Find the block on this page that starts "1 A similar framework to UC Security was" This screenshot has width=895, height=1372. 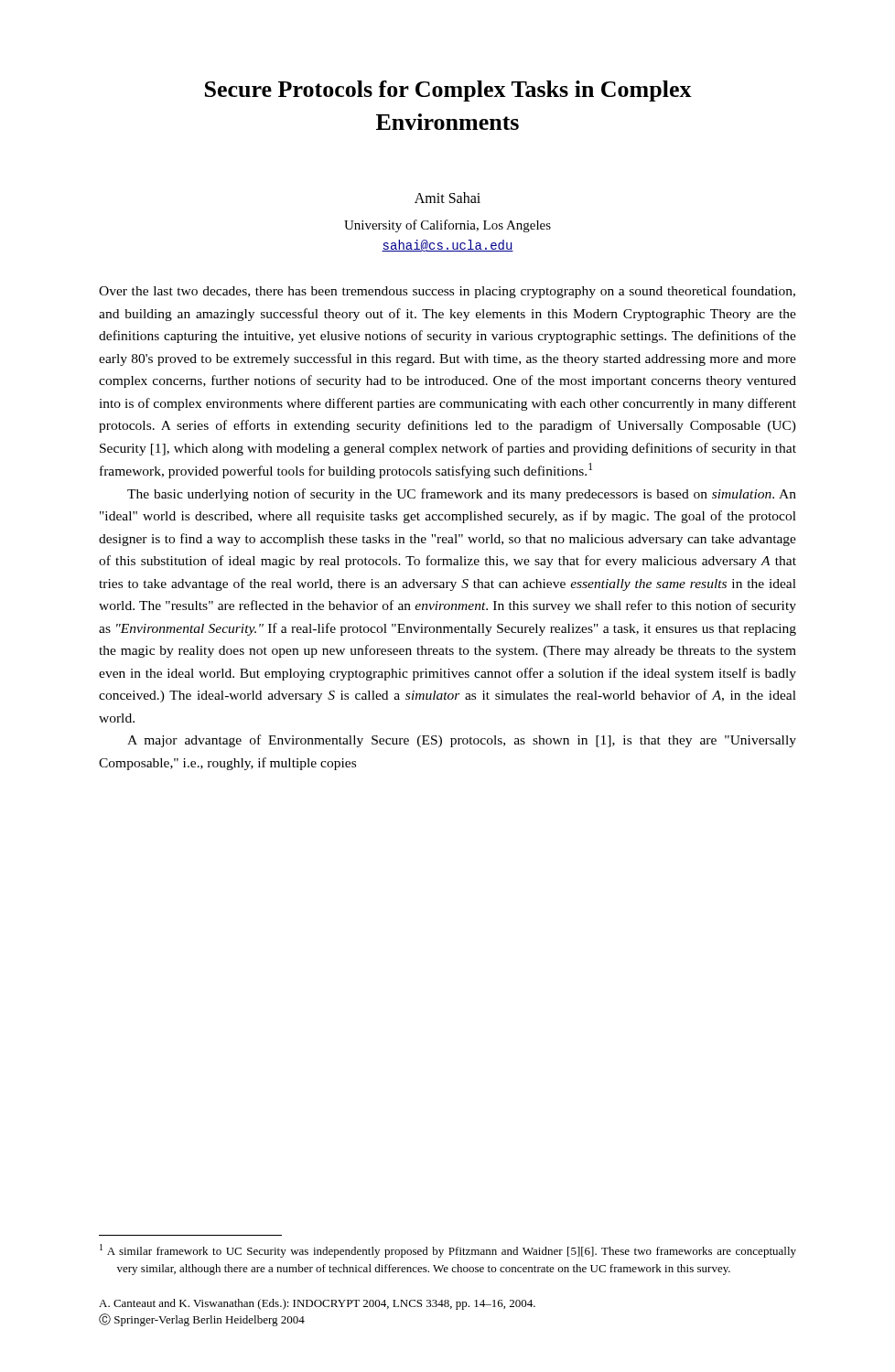pyautogui.click(x=448, y=1259)
